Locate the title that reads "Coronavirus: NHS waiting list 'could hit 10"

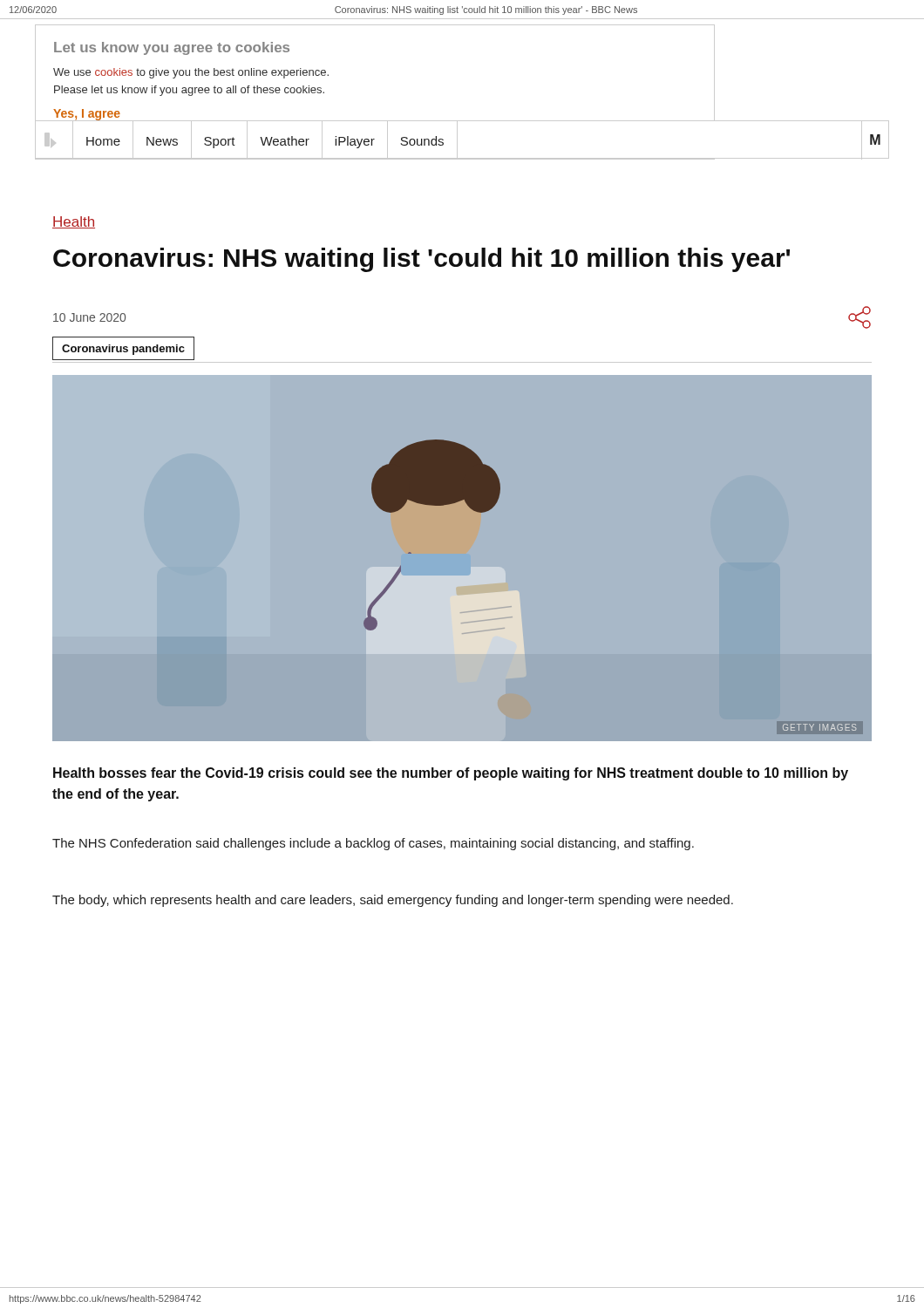(422, 258)
